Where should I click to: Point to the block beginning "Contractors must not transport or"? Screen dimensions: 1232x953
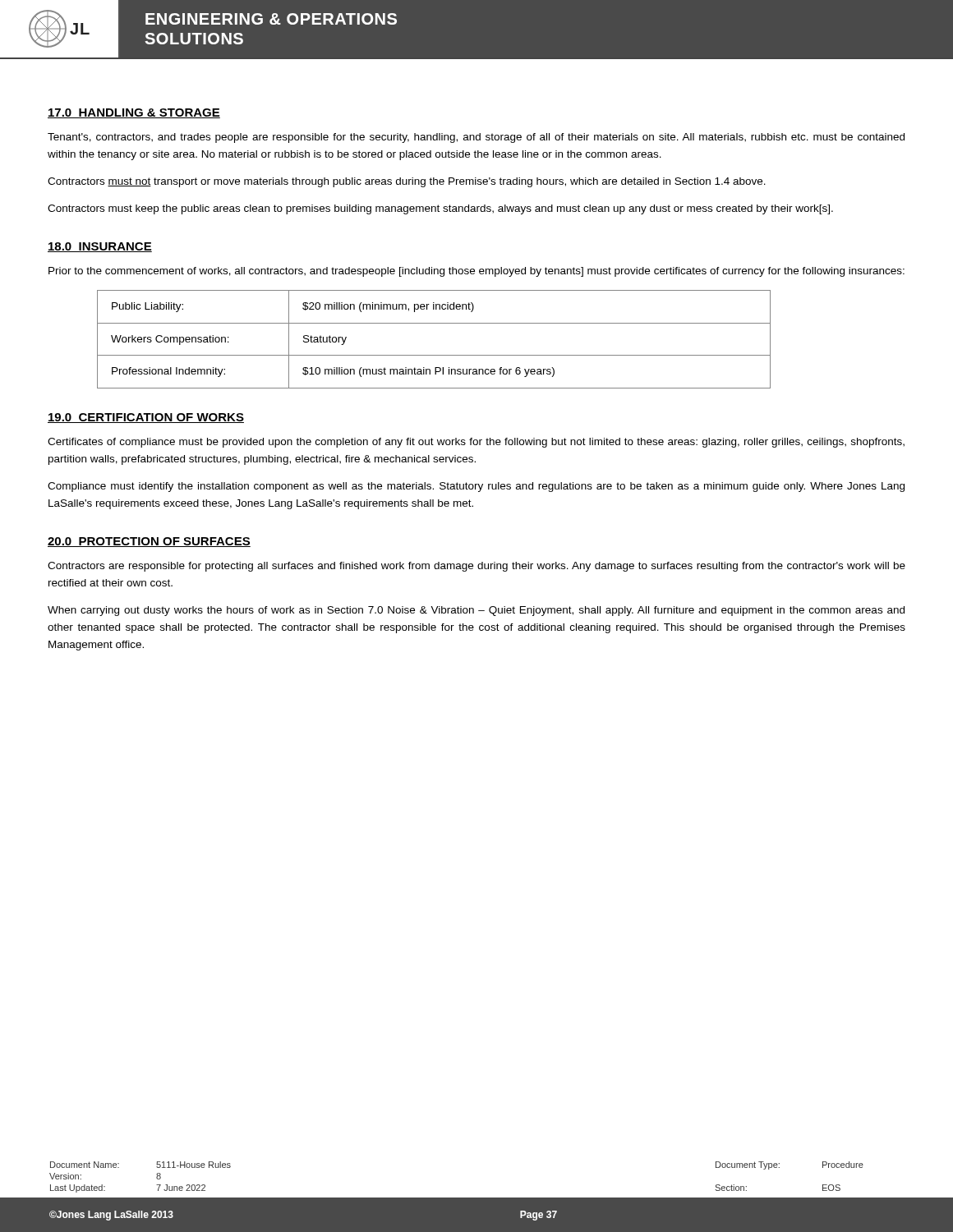pos(407,181)
